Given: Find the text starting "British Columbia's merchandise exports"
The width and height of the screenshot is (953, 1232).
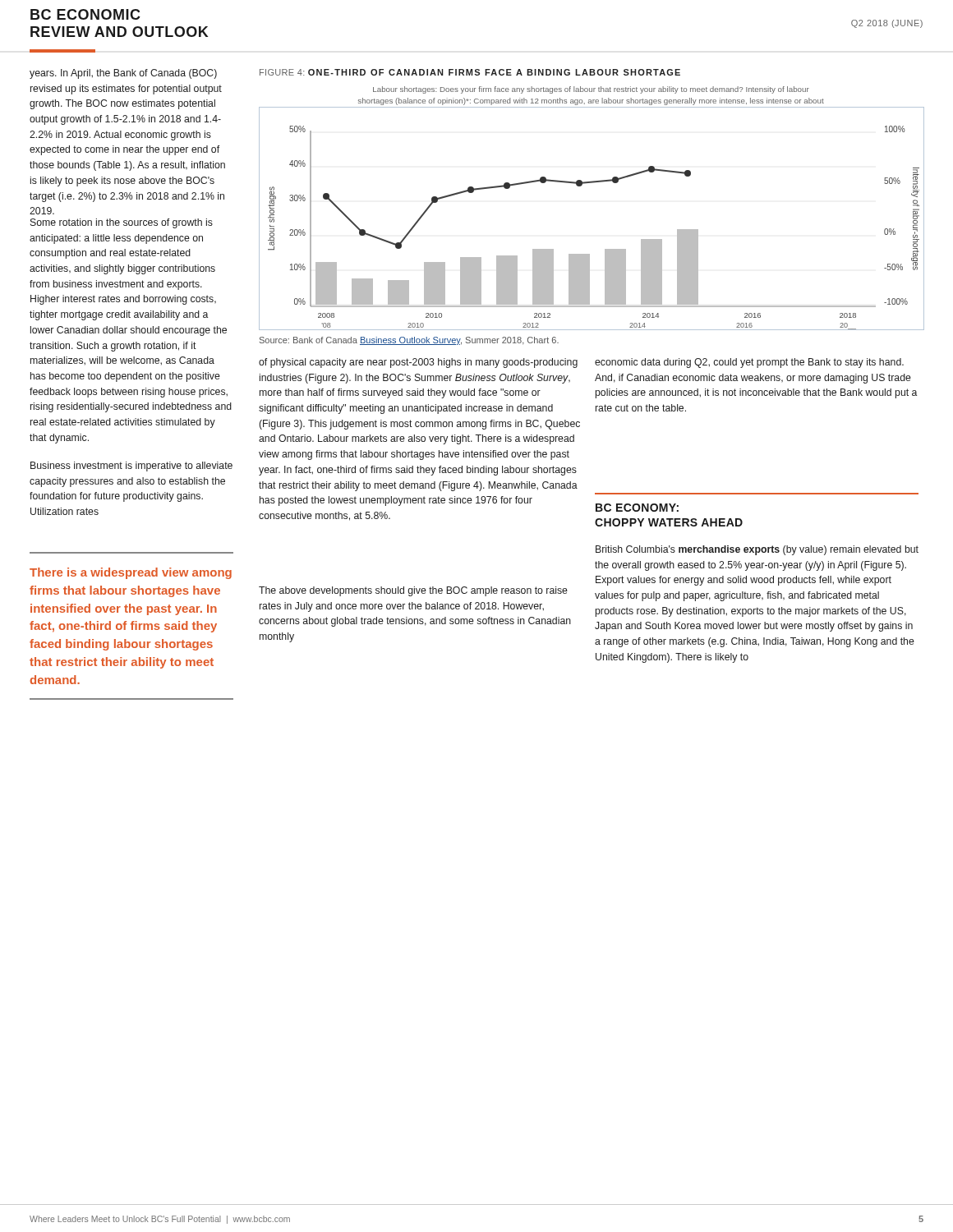Looking at the screenshot, I should pyautogui.click(x=757, y=603).
